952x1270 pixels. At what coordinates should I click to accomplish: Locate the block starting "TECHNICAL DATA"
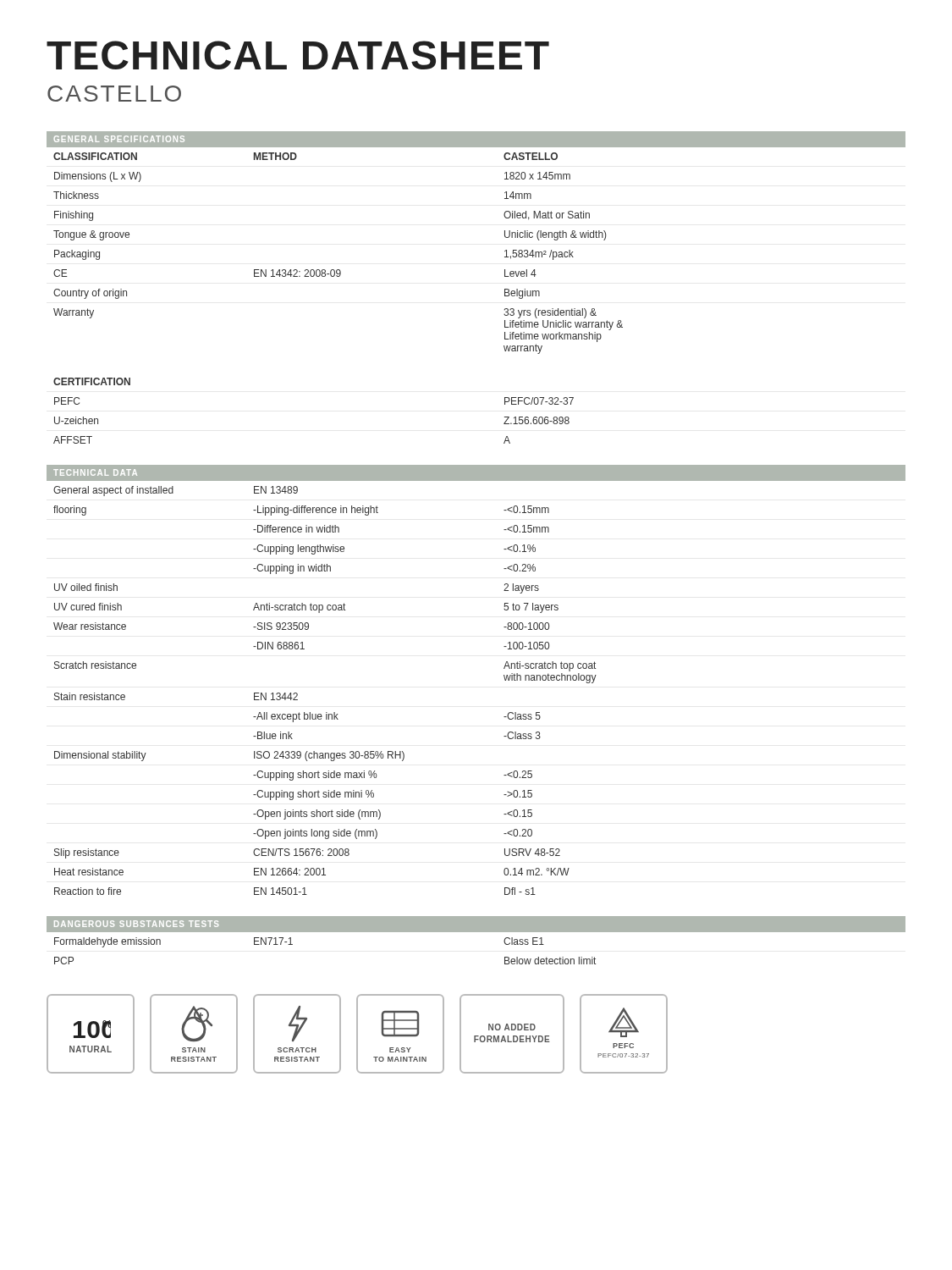point(476,473)
